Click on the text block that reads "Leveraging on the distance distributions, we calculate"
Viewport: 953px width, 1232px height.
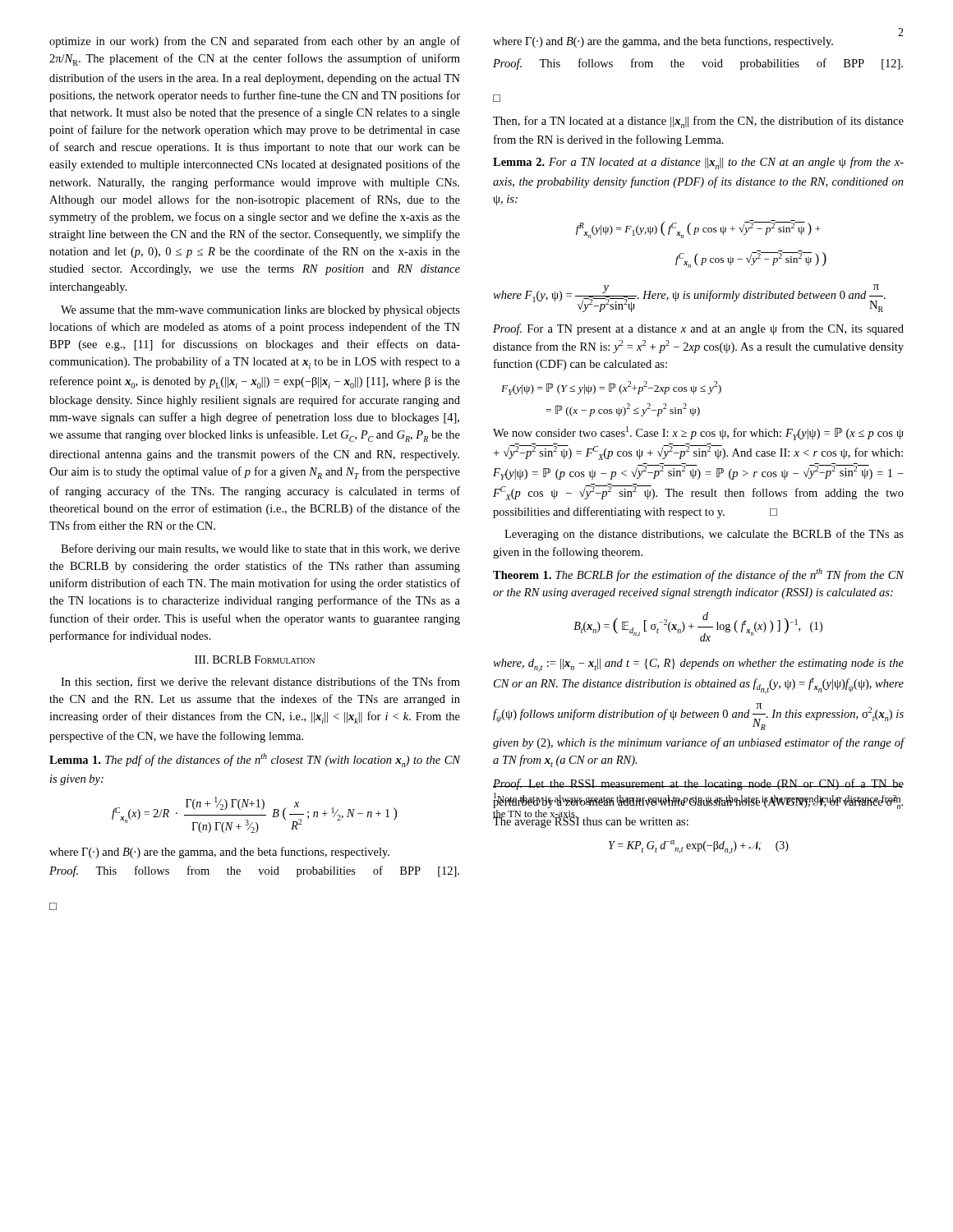[x=698, y=543]
